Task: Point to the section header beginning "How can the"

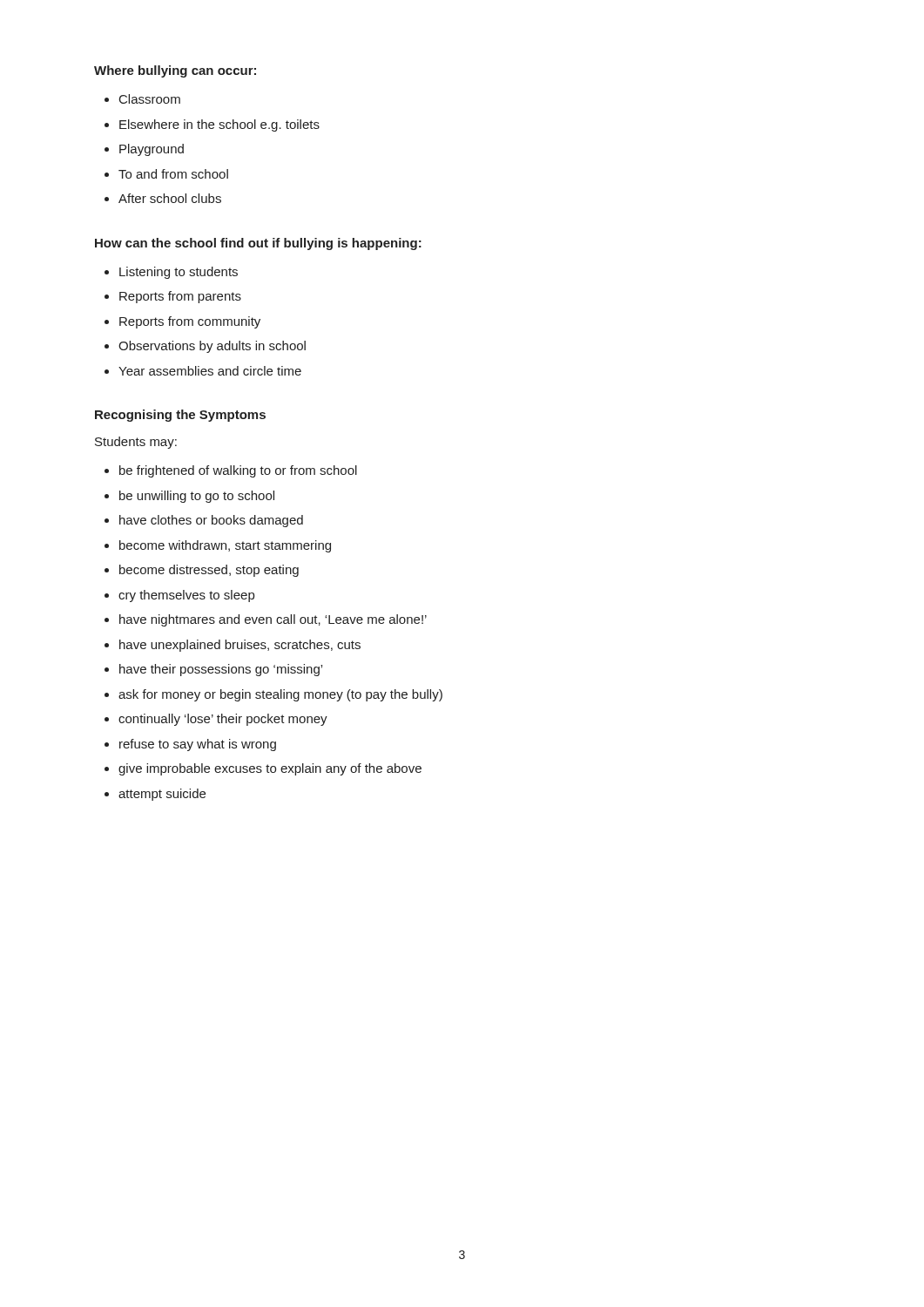Action: click(258, 242)
